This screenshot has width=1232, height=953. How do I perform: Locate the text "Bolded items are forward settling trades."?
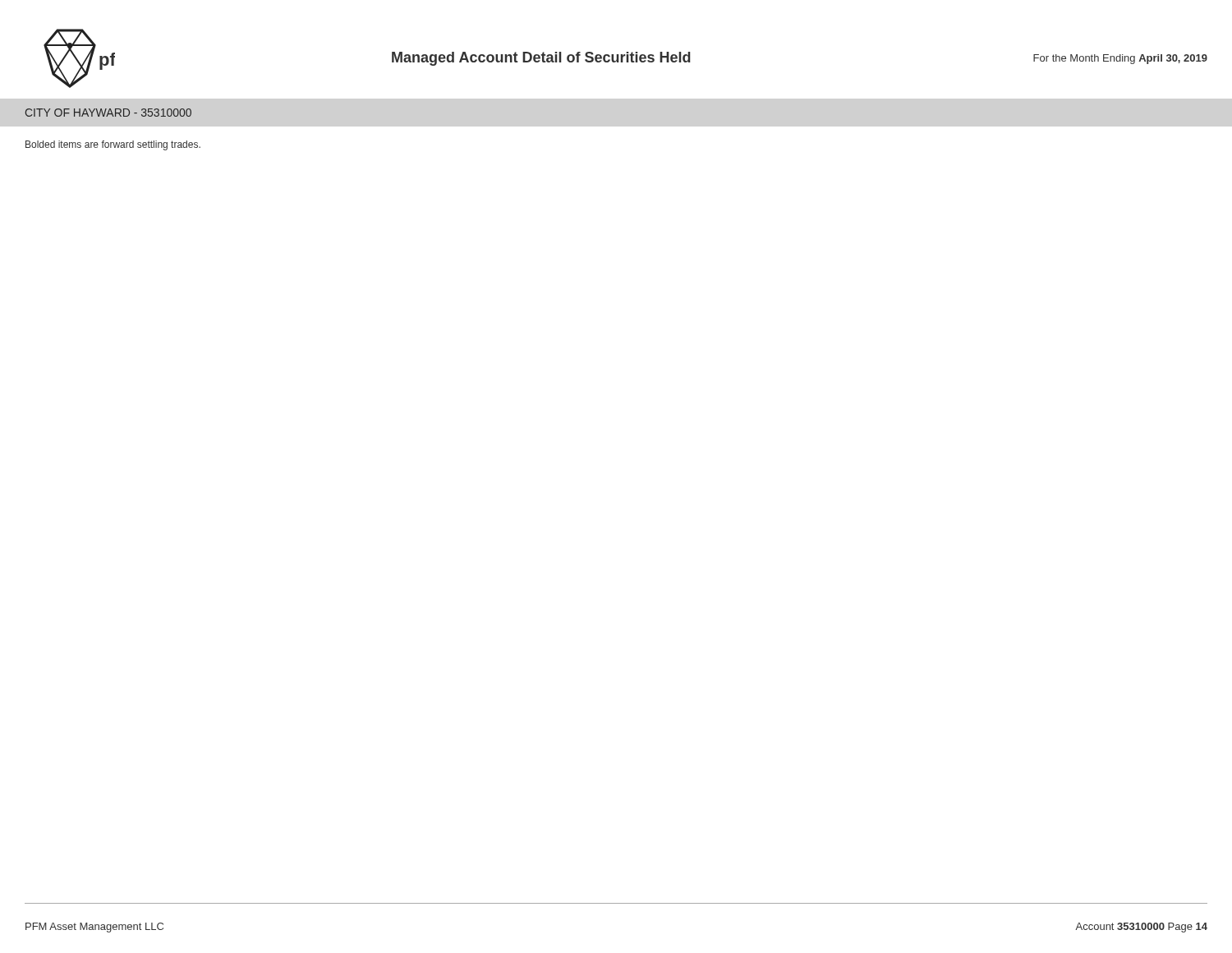point(113,145)
